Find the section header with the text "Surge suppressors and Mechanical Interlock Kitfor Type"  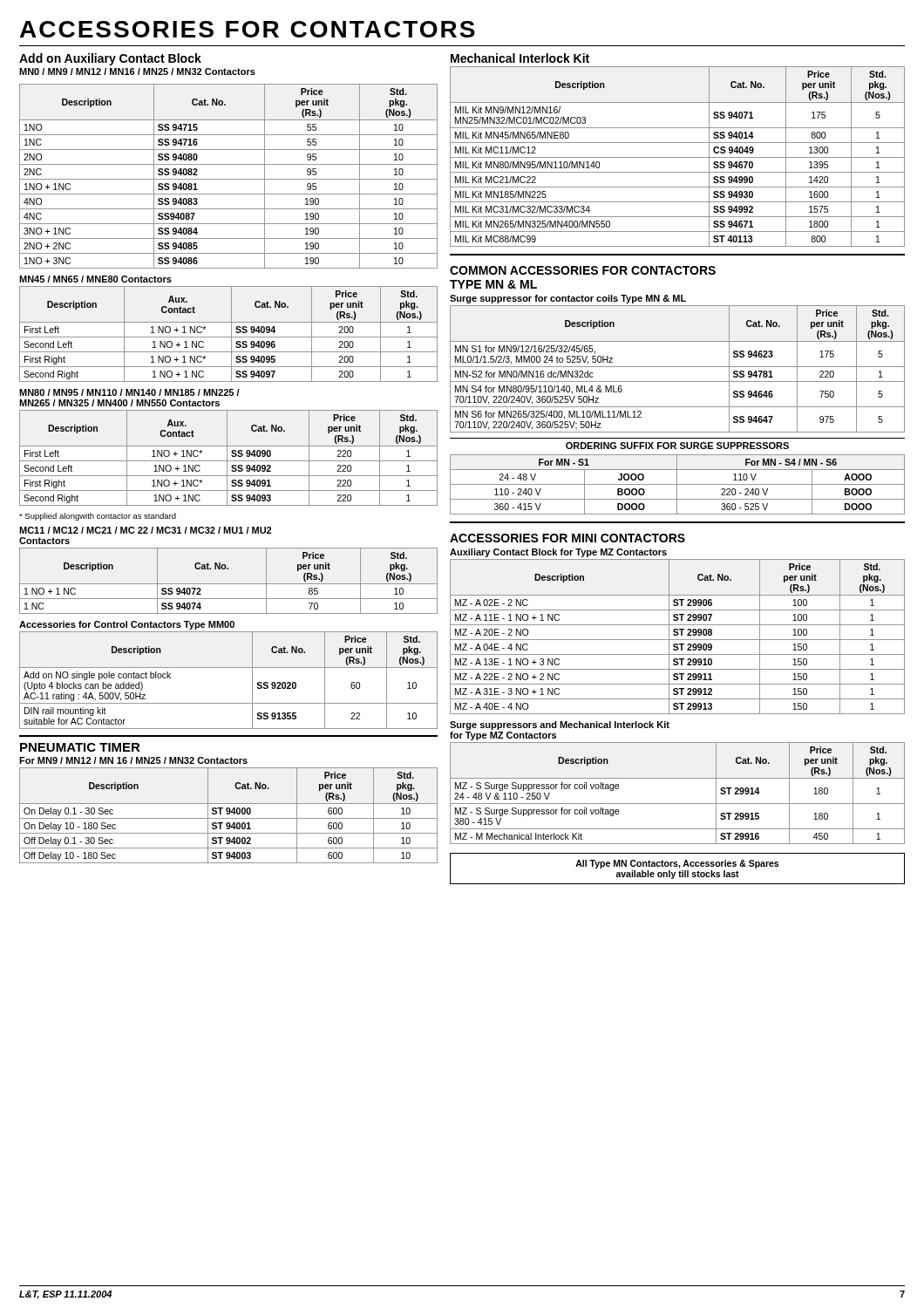pos(677,730)
